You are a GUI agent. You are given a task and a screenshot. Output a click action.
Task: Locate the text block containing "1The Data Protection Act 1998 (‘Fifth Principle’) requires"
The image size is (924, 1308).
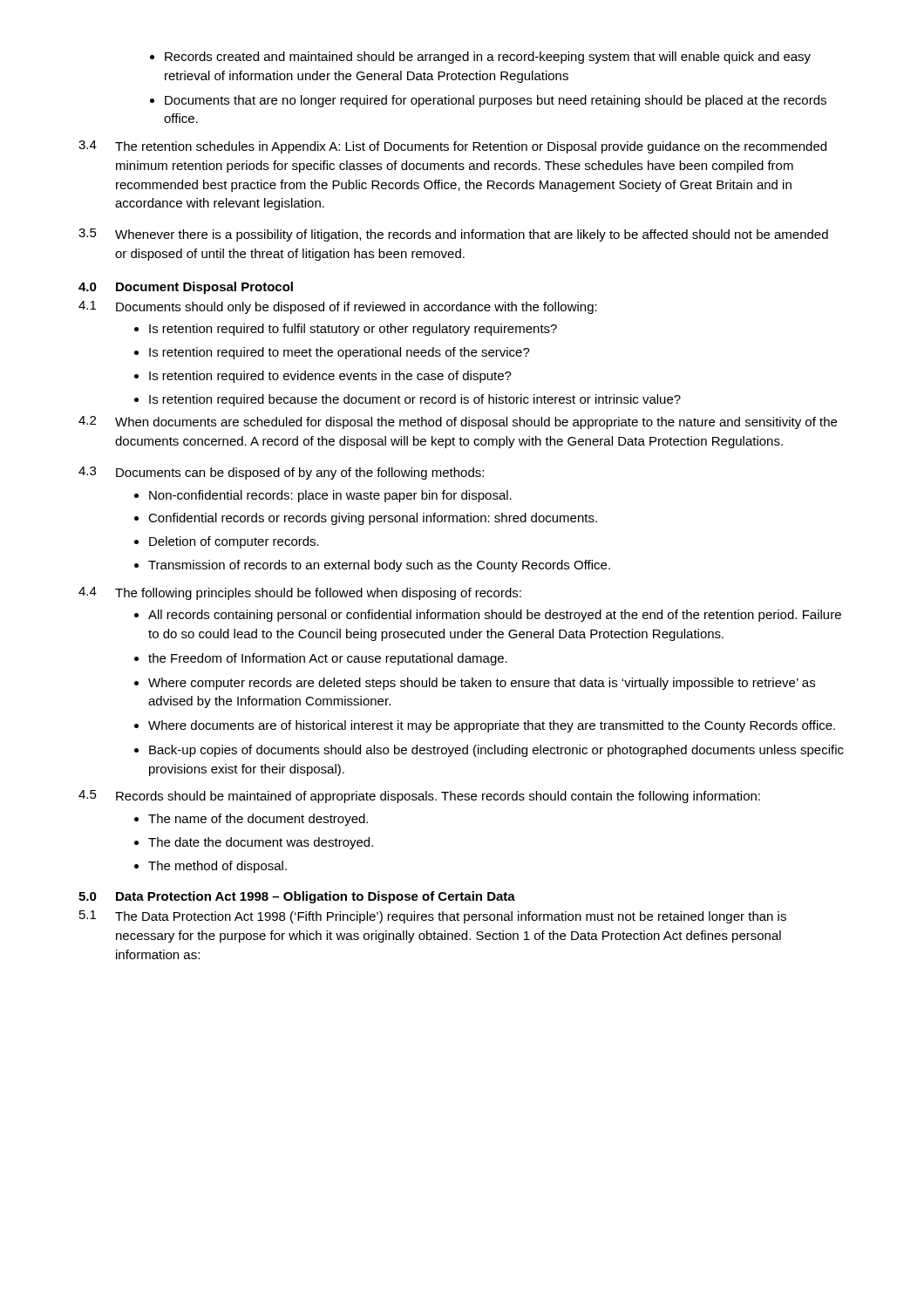point(459,936)
